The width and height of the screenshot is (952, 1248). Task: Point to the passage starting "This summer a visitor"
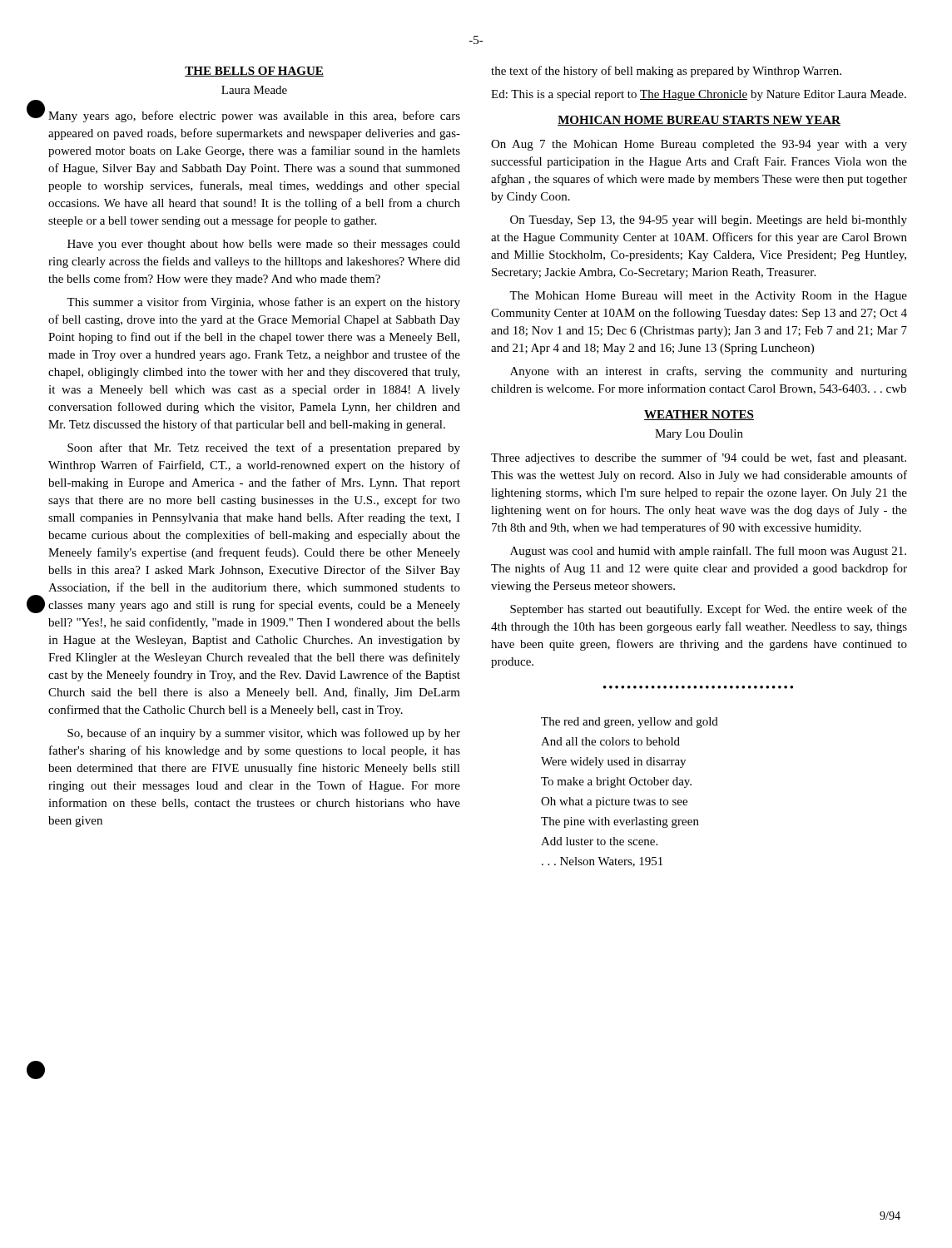pos(254,364)
